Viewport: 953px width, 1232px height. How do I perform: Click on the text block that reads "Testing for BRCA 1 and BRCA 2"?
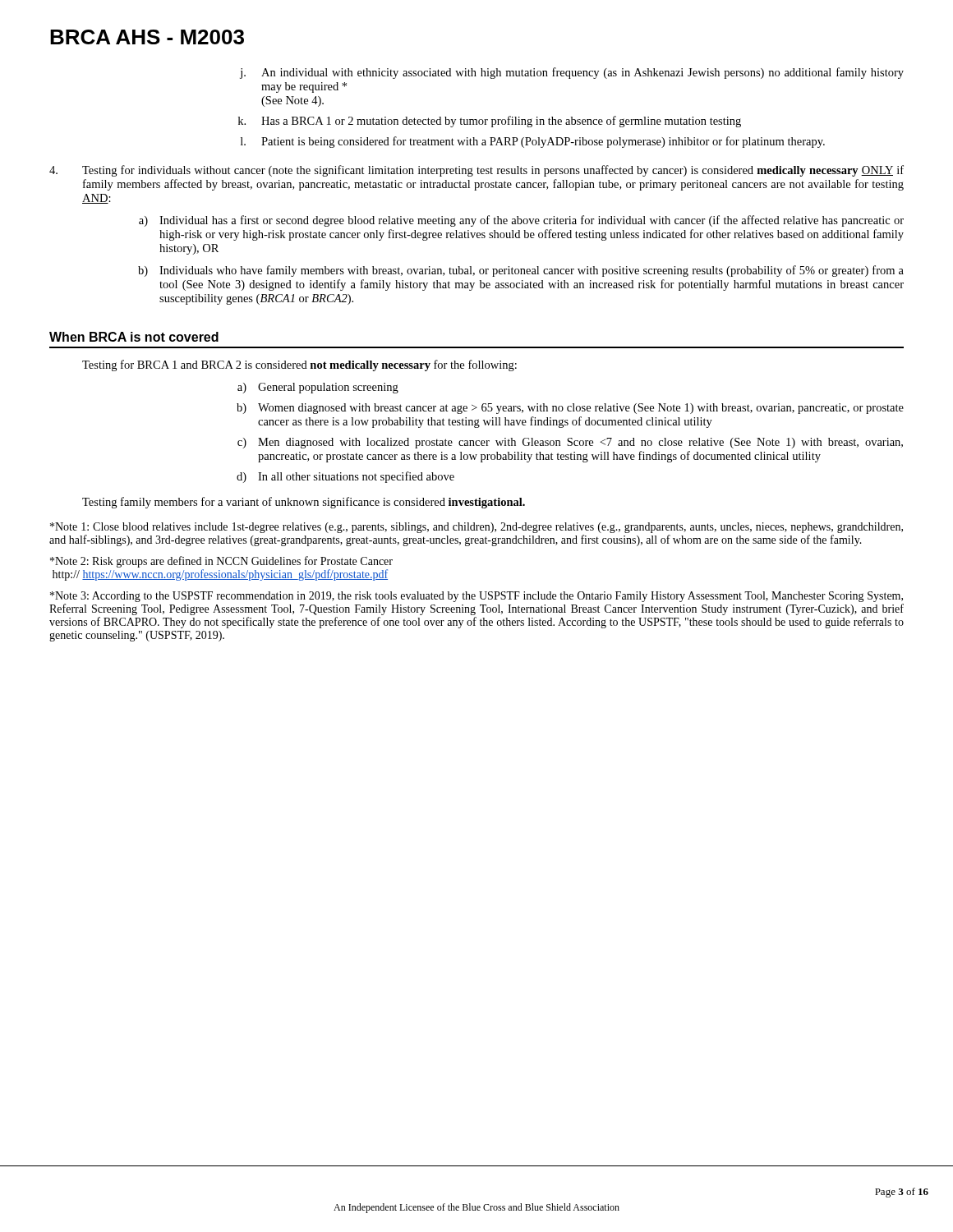pos(300,365)
